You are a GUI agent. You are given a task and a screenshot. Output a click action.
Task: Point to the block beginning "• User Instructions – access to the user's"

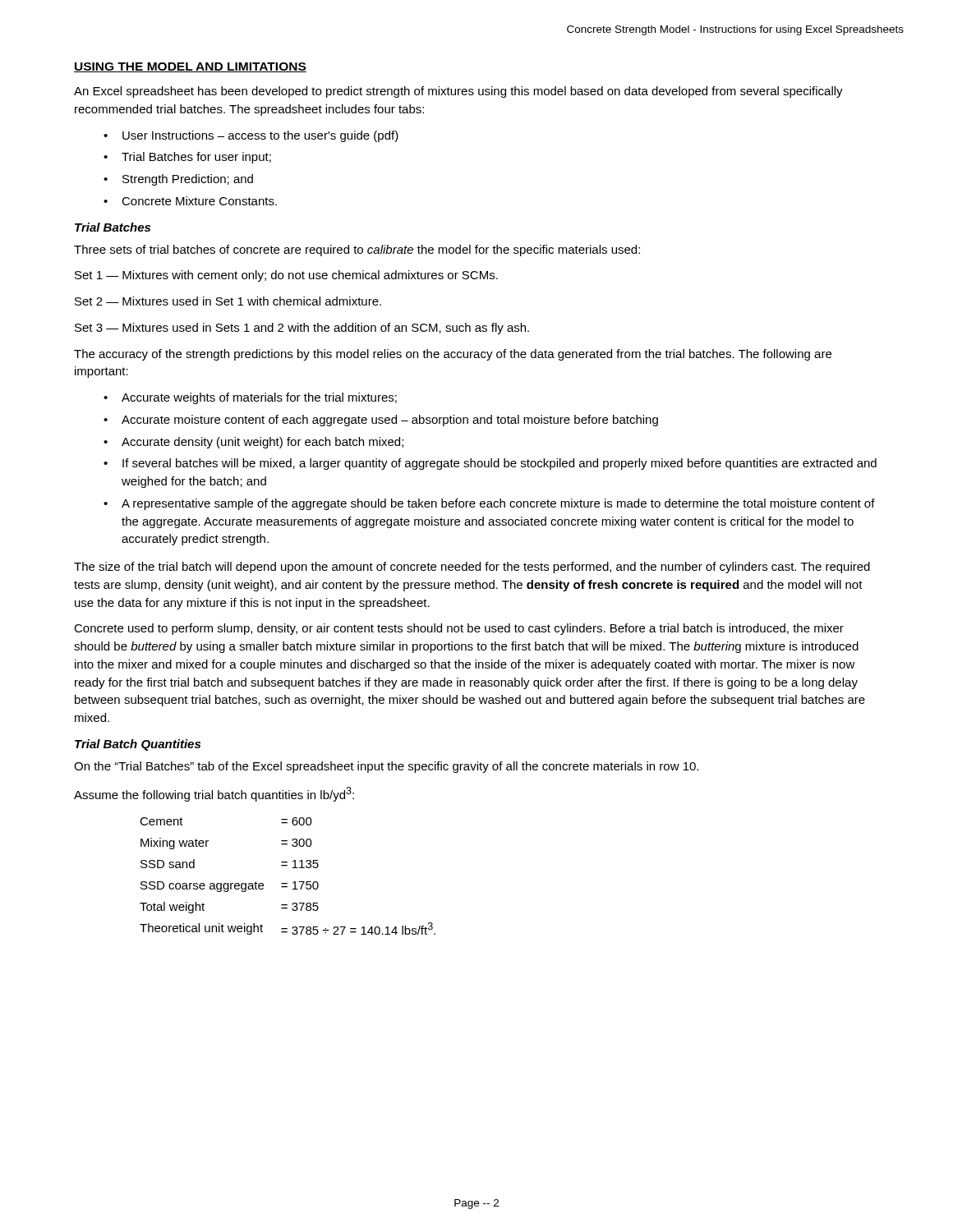point(251,135)
